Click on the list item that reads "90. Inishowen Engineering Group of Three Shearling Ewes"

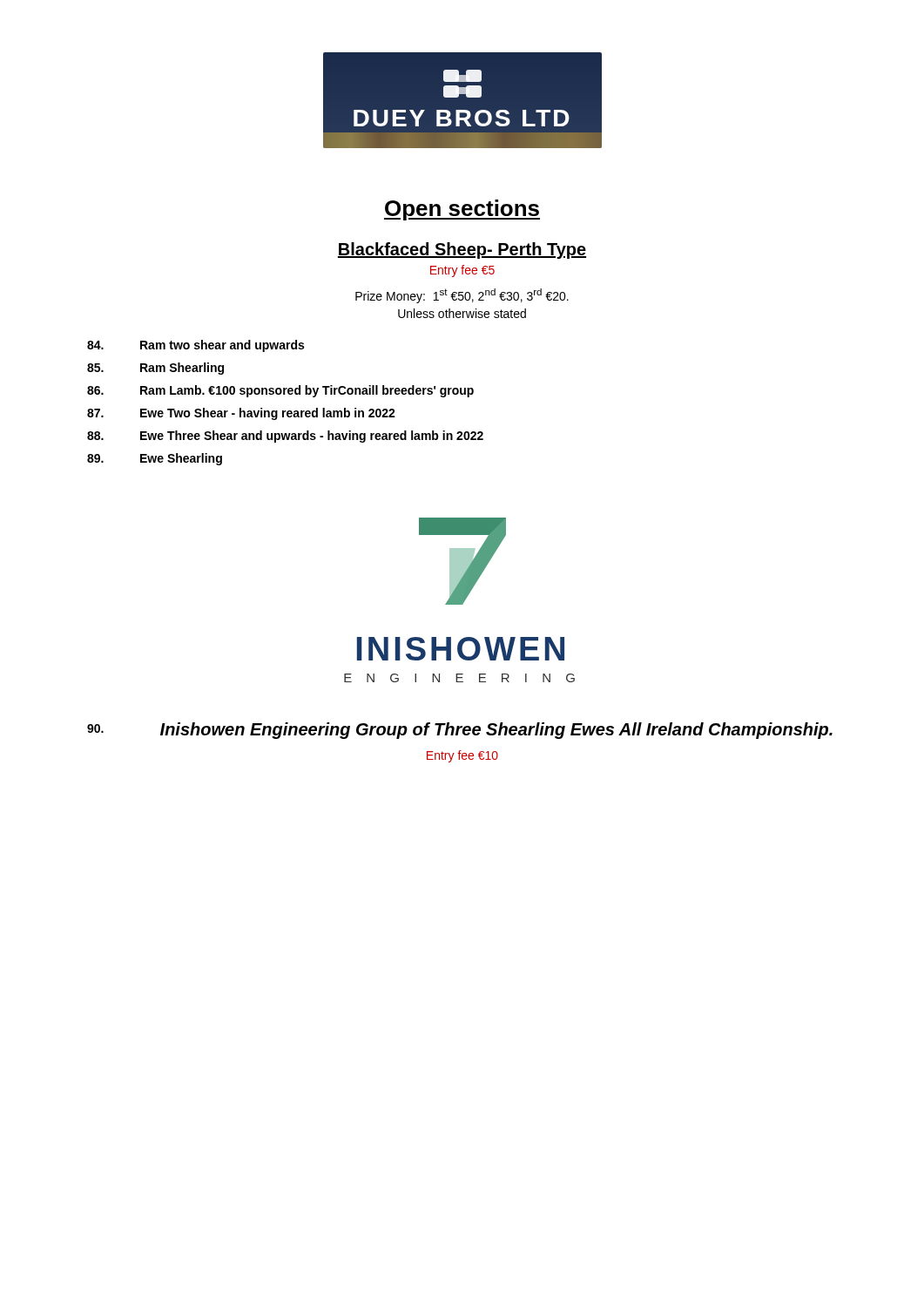471,729
